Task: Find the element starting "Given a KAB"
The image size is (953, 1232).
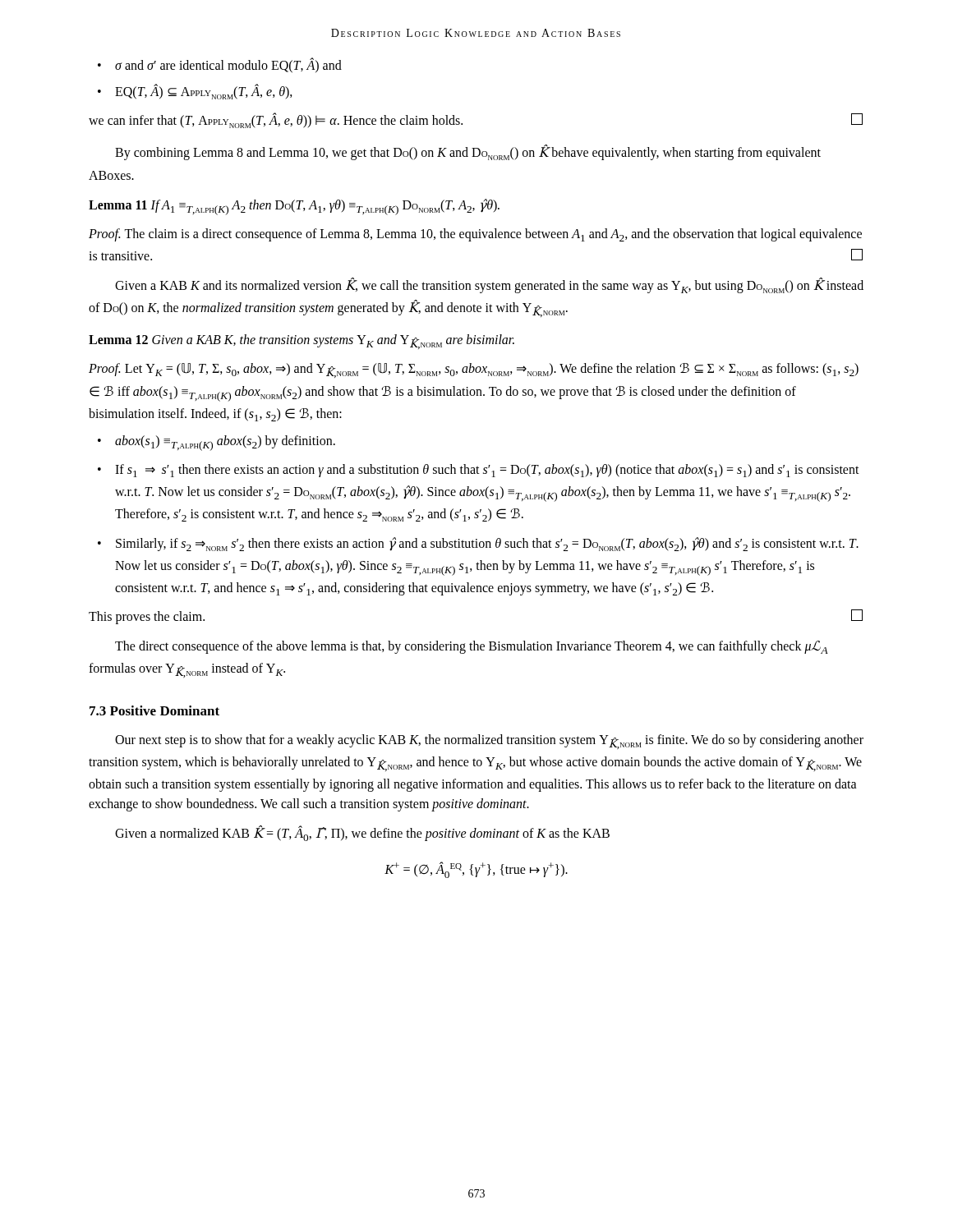Action: [476, 298]
